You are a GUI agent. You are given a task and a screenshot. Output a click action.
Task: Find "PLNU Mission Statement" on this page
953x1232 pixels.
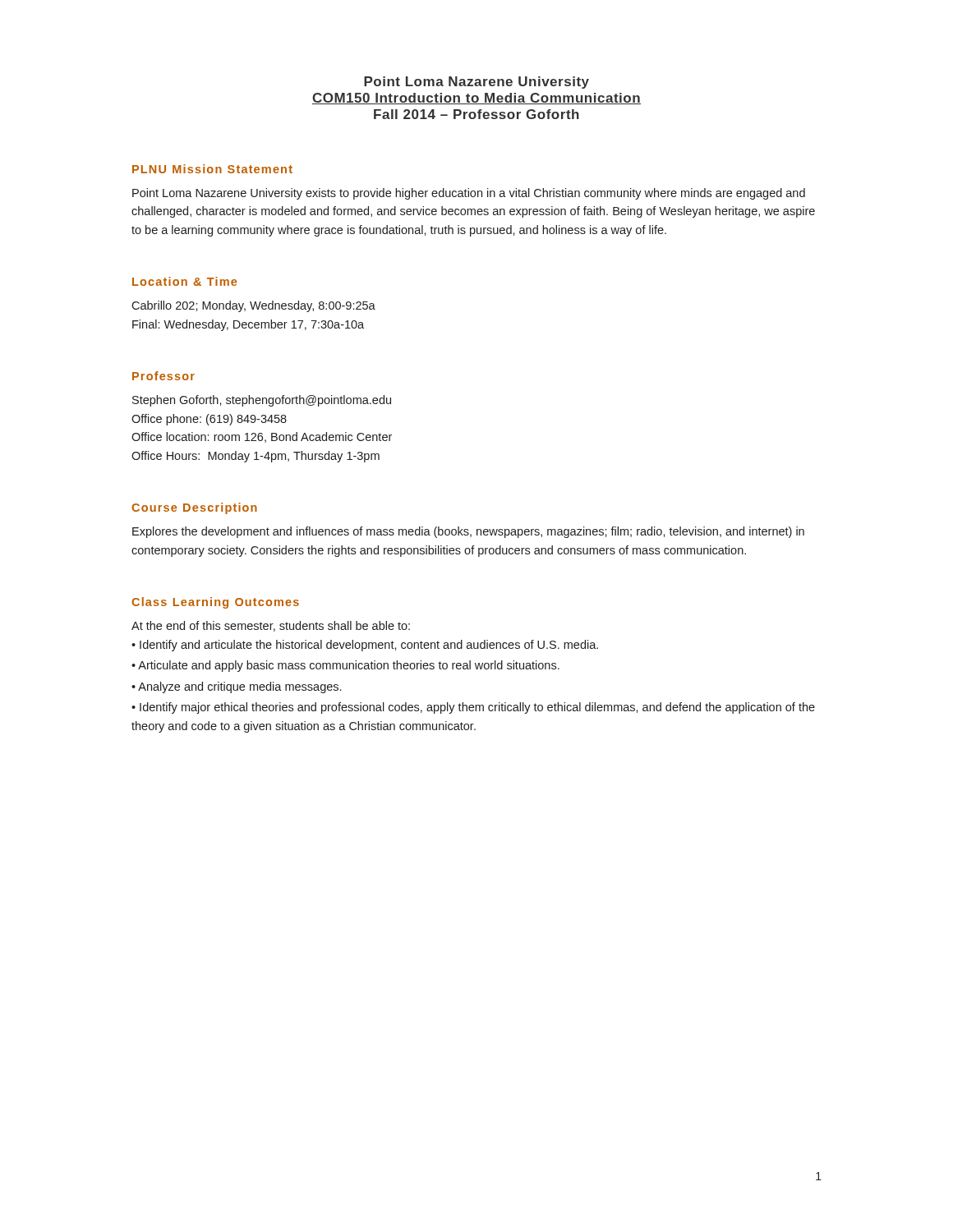click(212, 169)
